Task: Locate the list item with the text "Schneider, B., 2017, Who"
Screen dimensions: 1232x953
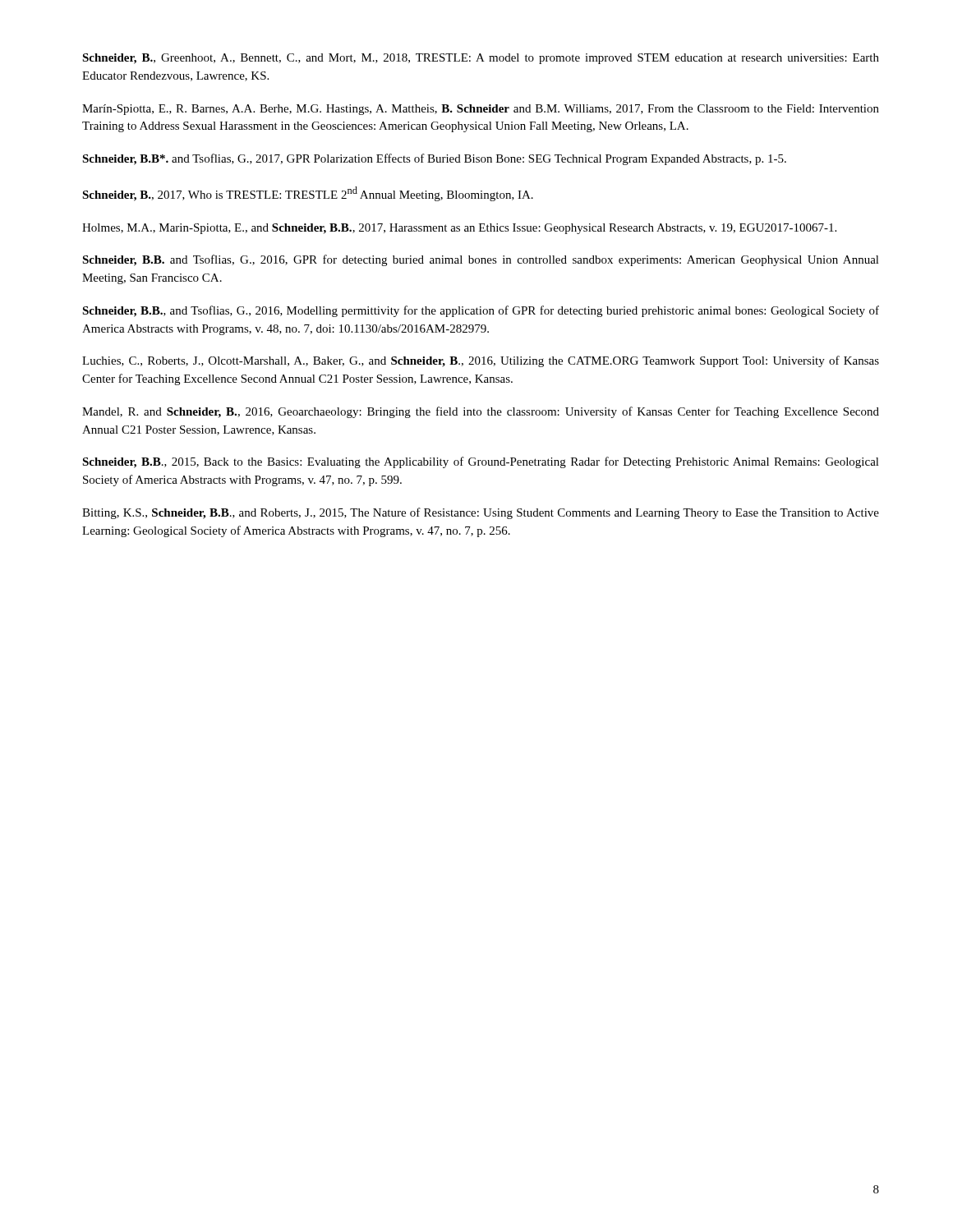Action: pos(481,194)
